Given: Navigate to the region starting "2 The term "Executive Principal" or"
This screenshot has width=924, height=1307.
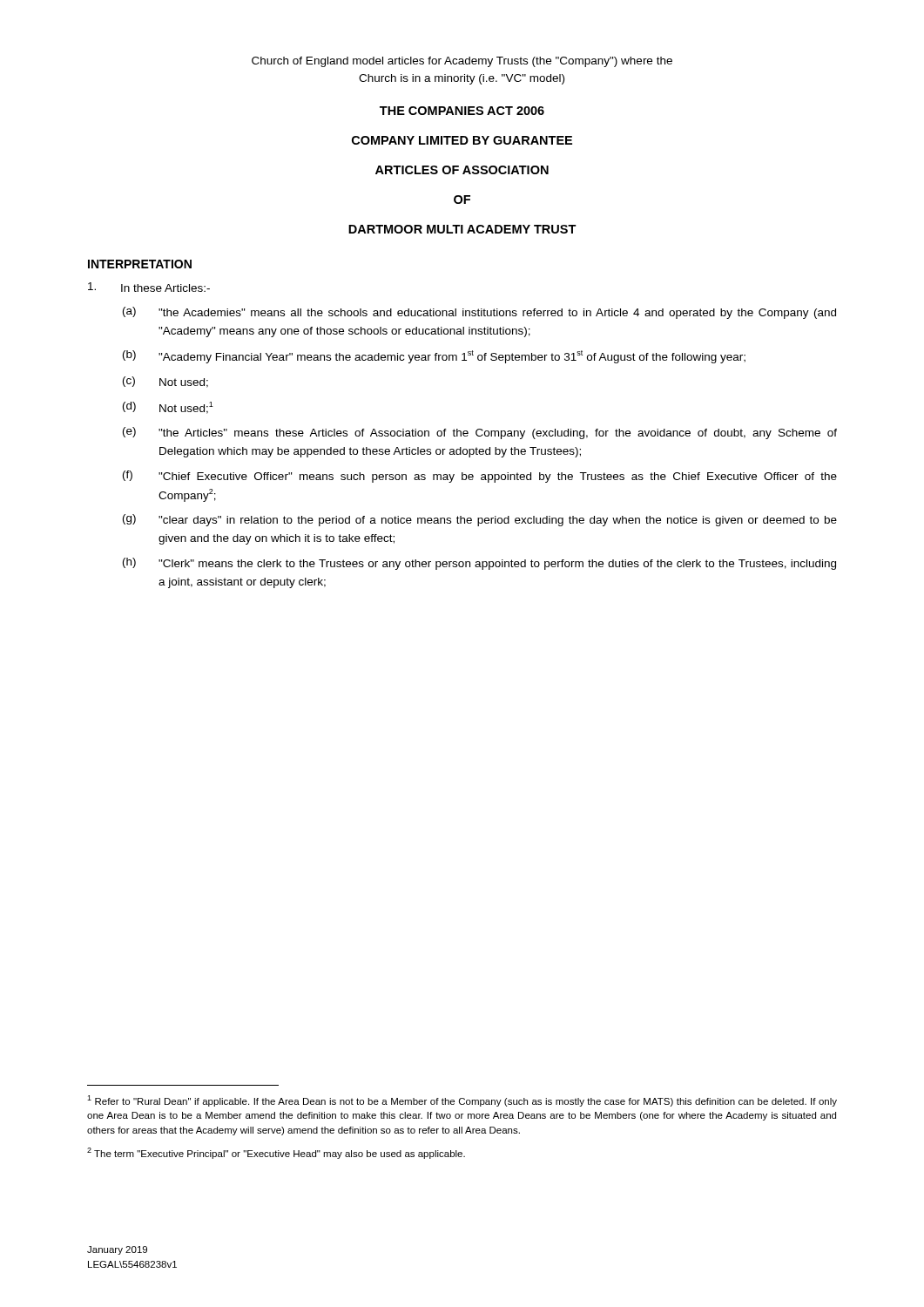Looking at the screenshot, I should [x=276, y=1152].
